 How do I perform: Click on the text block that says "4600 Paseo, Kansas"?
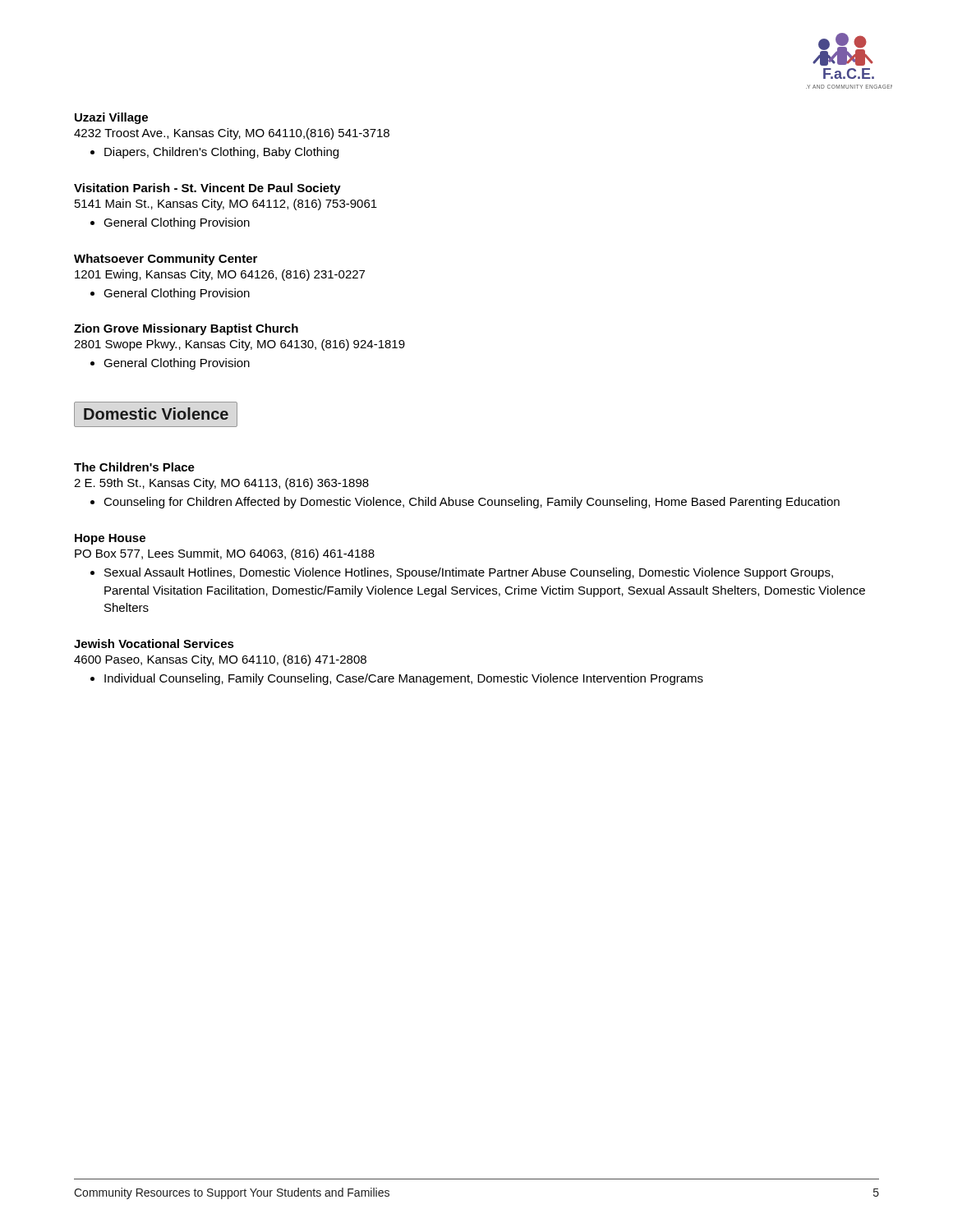pos(220,659)
